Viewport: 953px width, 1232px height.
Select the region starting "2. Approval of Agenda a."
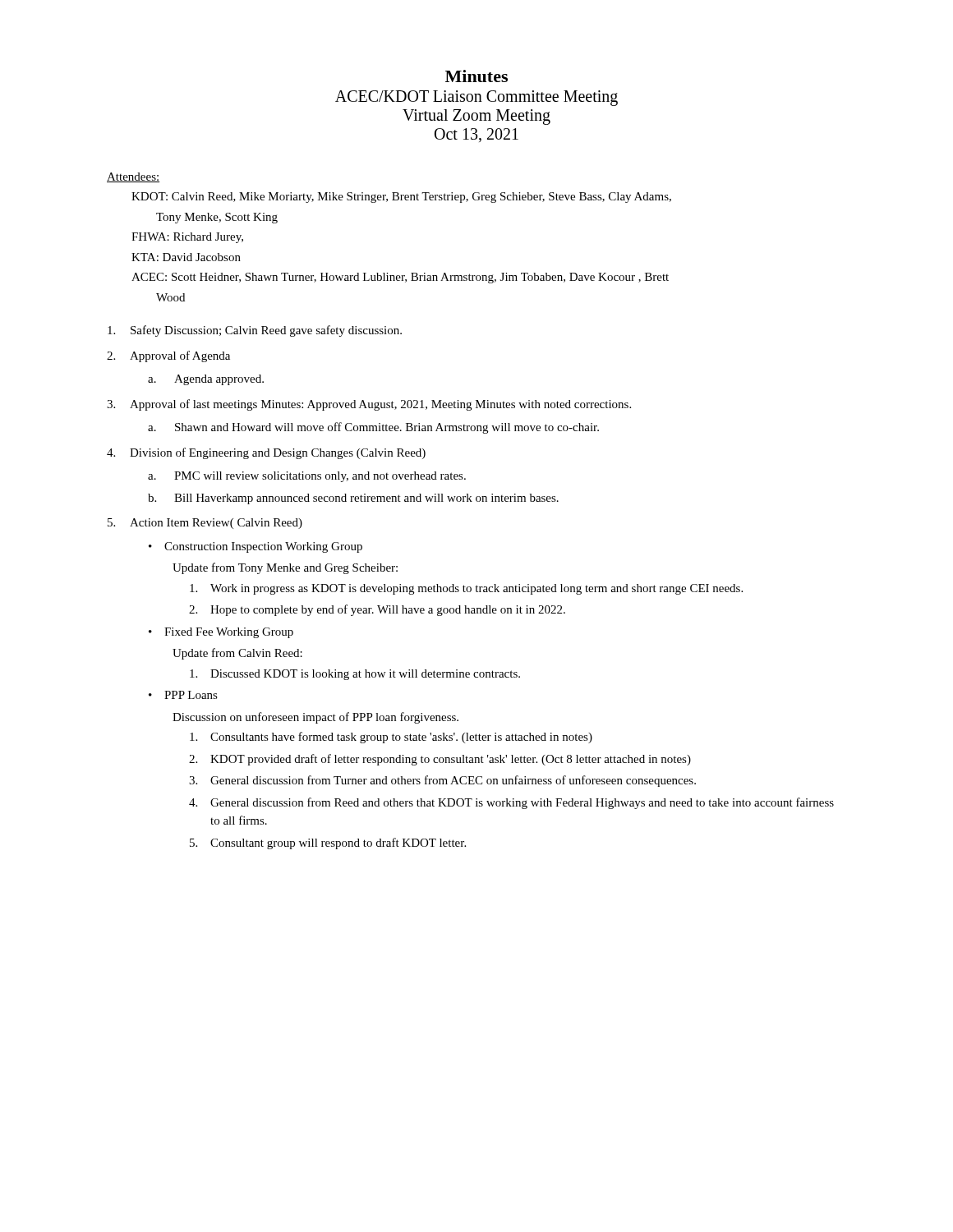(x=168, y=356)
